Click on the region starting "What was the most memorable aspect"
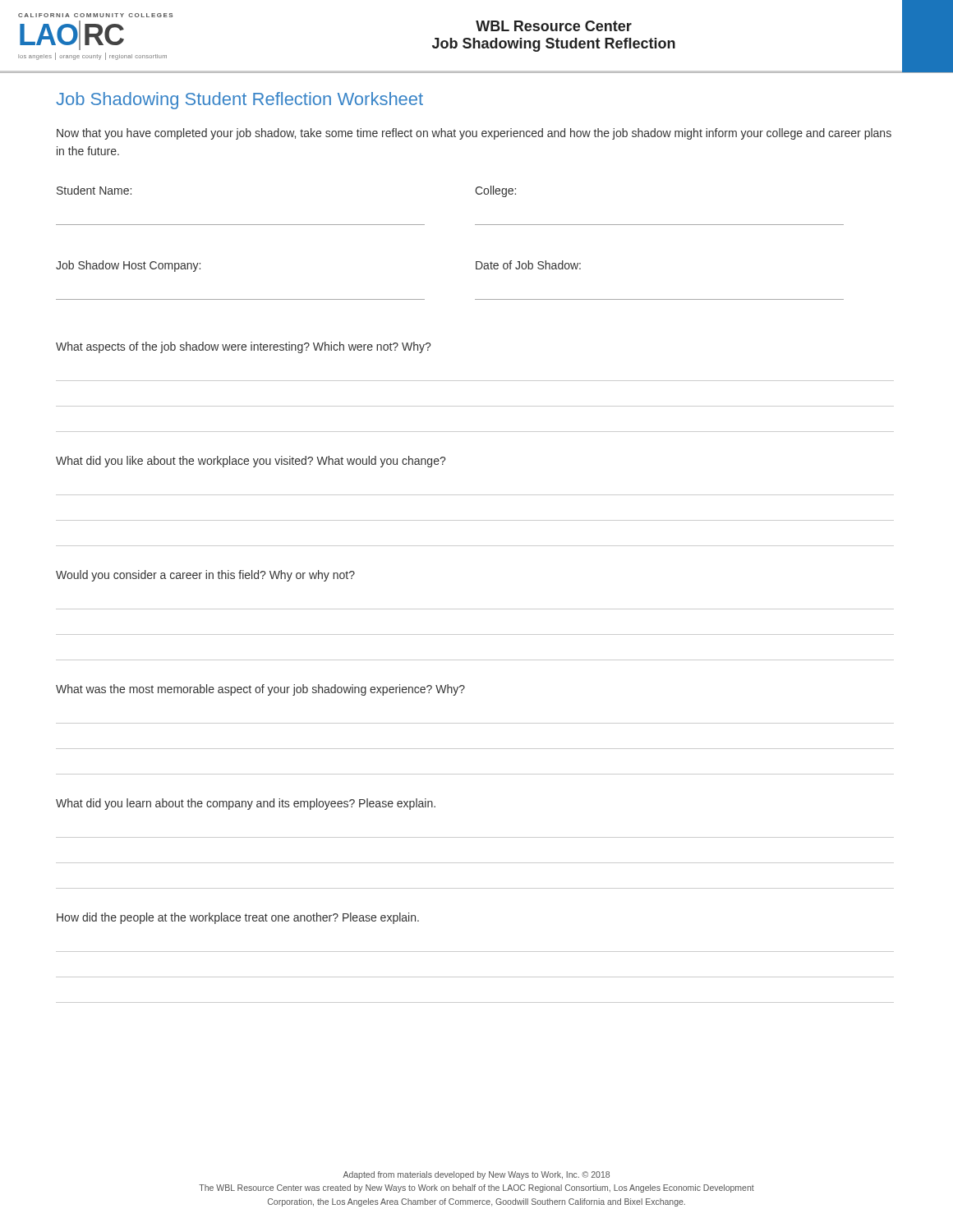 click(x=260, y=689)
